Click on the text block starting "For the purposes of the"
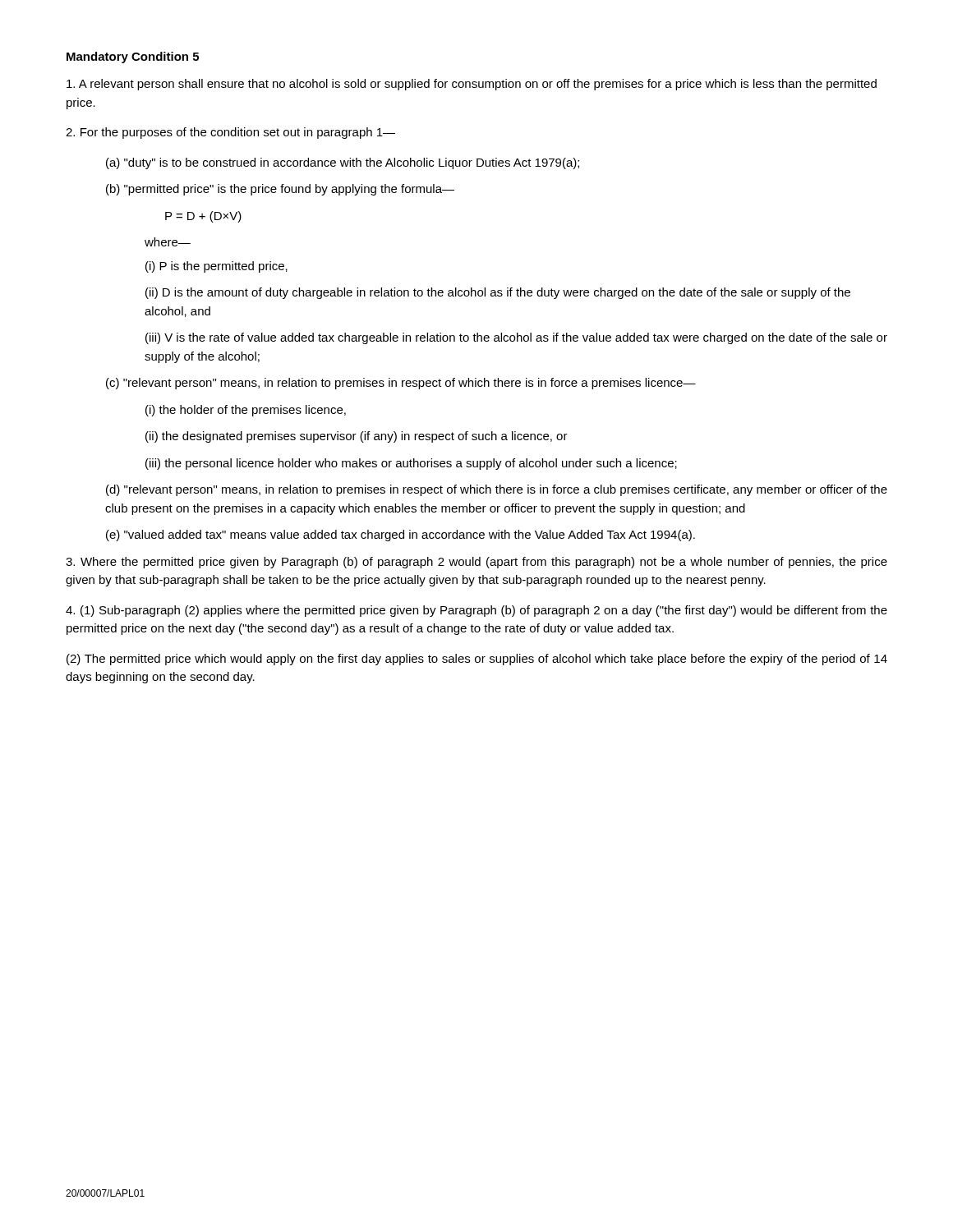The image size is (953, 1232). [230, 132]
